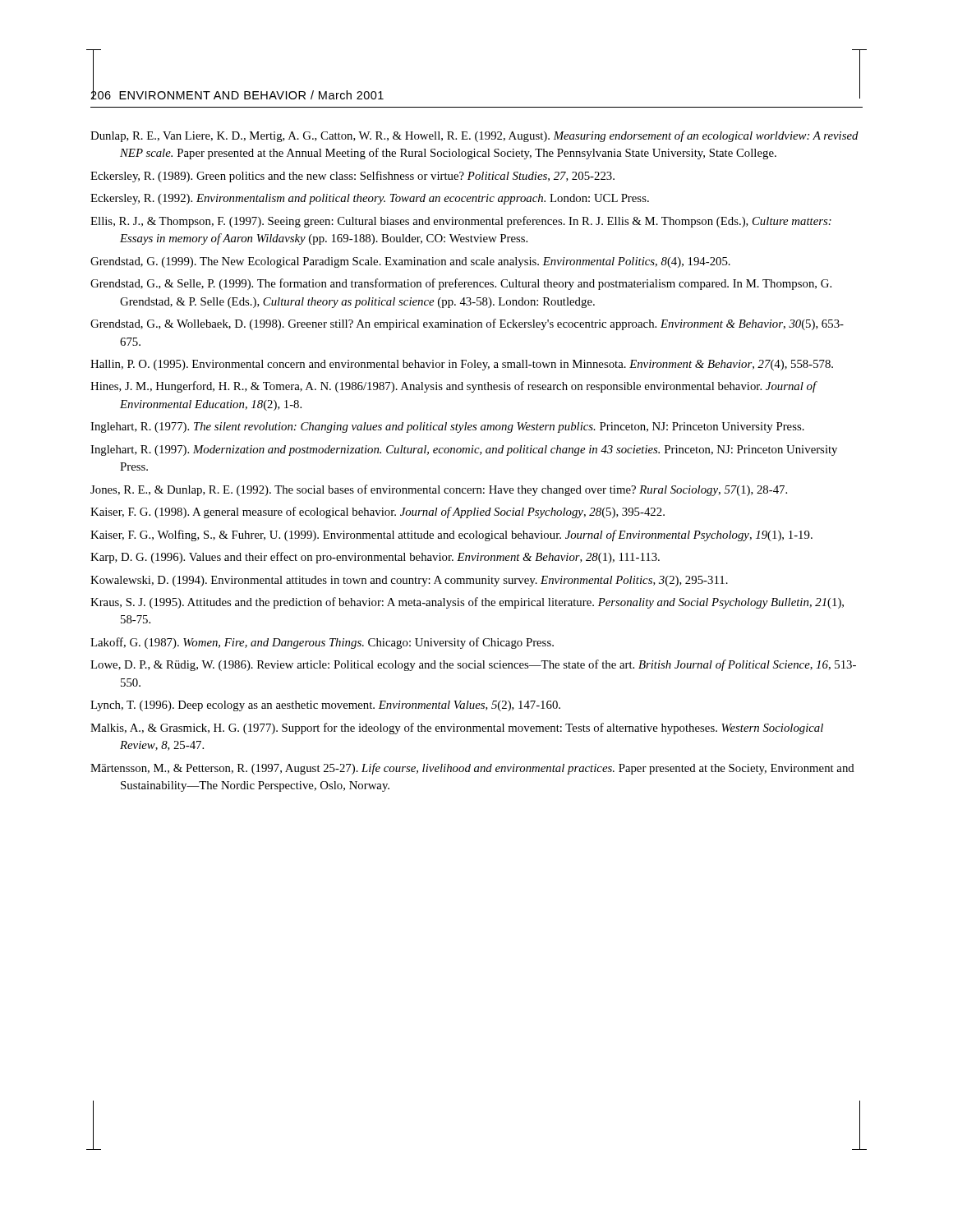Click on the list item that reads "Eckersley, R. (1989). Green"
This screenshot has width=953, height=1232.
point(353,176)
